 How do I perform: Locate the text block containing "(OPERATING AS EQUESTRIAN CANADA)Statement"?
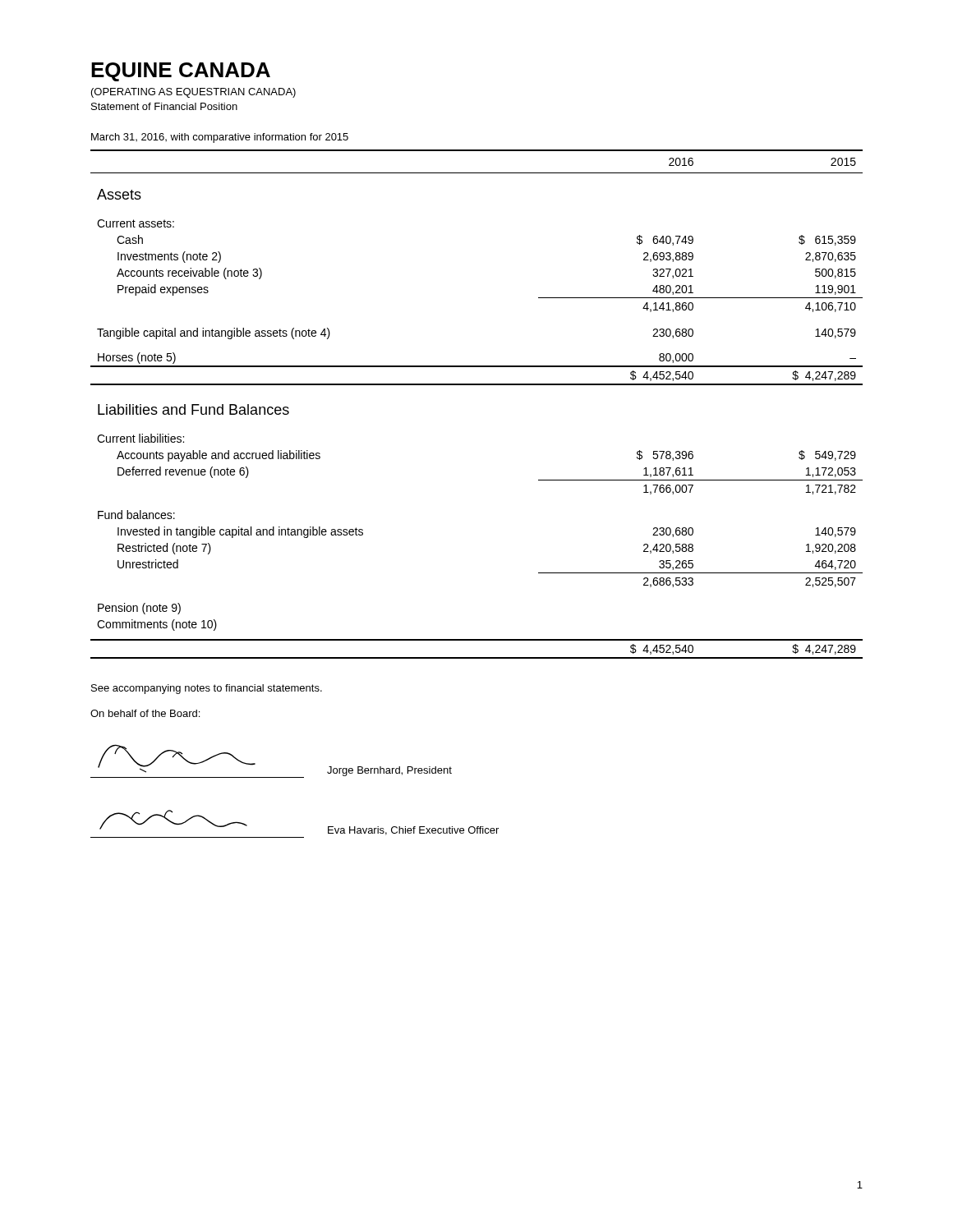pos(193,93)
